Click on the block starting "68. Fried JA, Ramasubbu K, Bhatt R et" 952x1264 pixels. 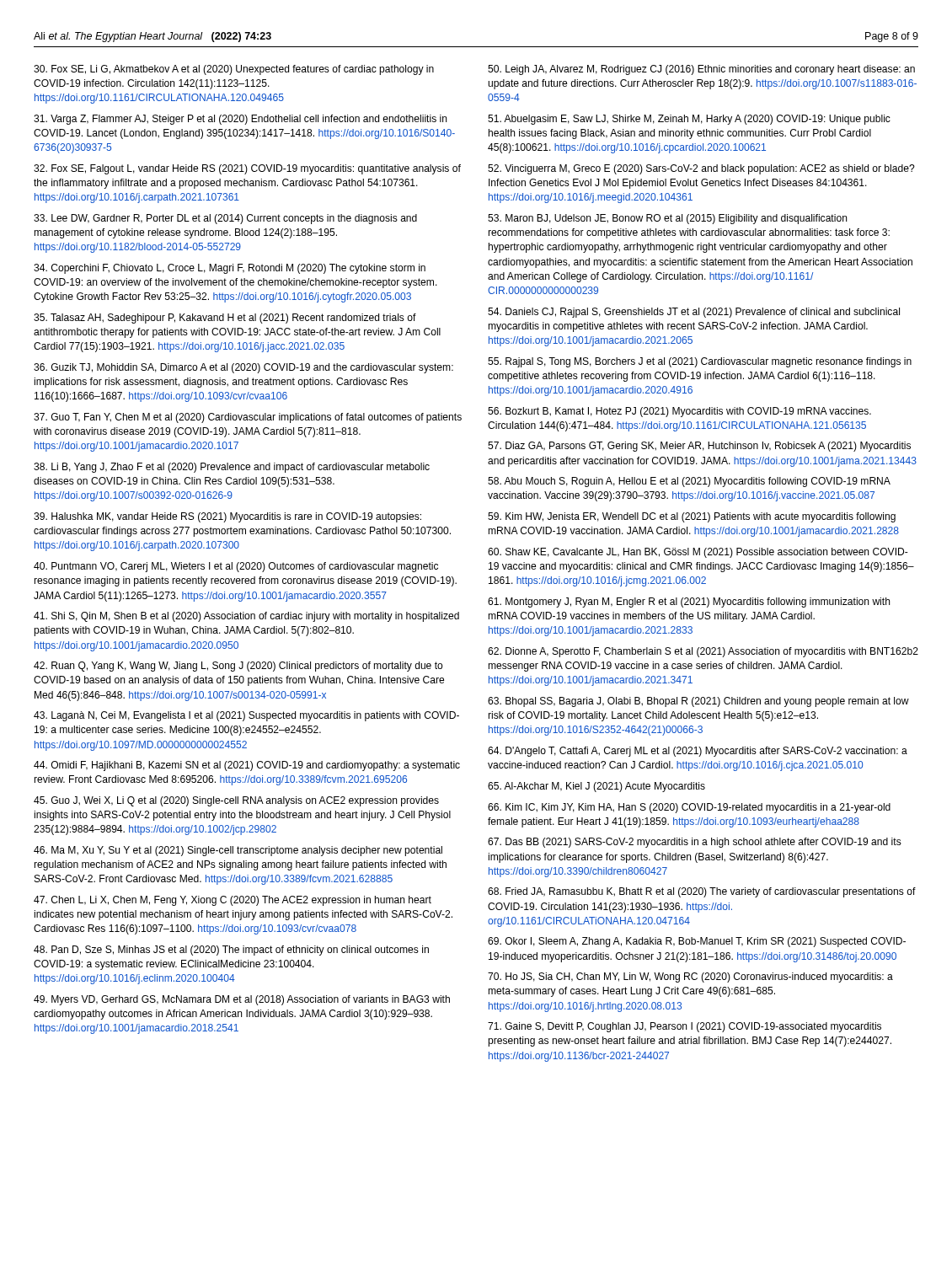point(701,906)
